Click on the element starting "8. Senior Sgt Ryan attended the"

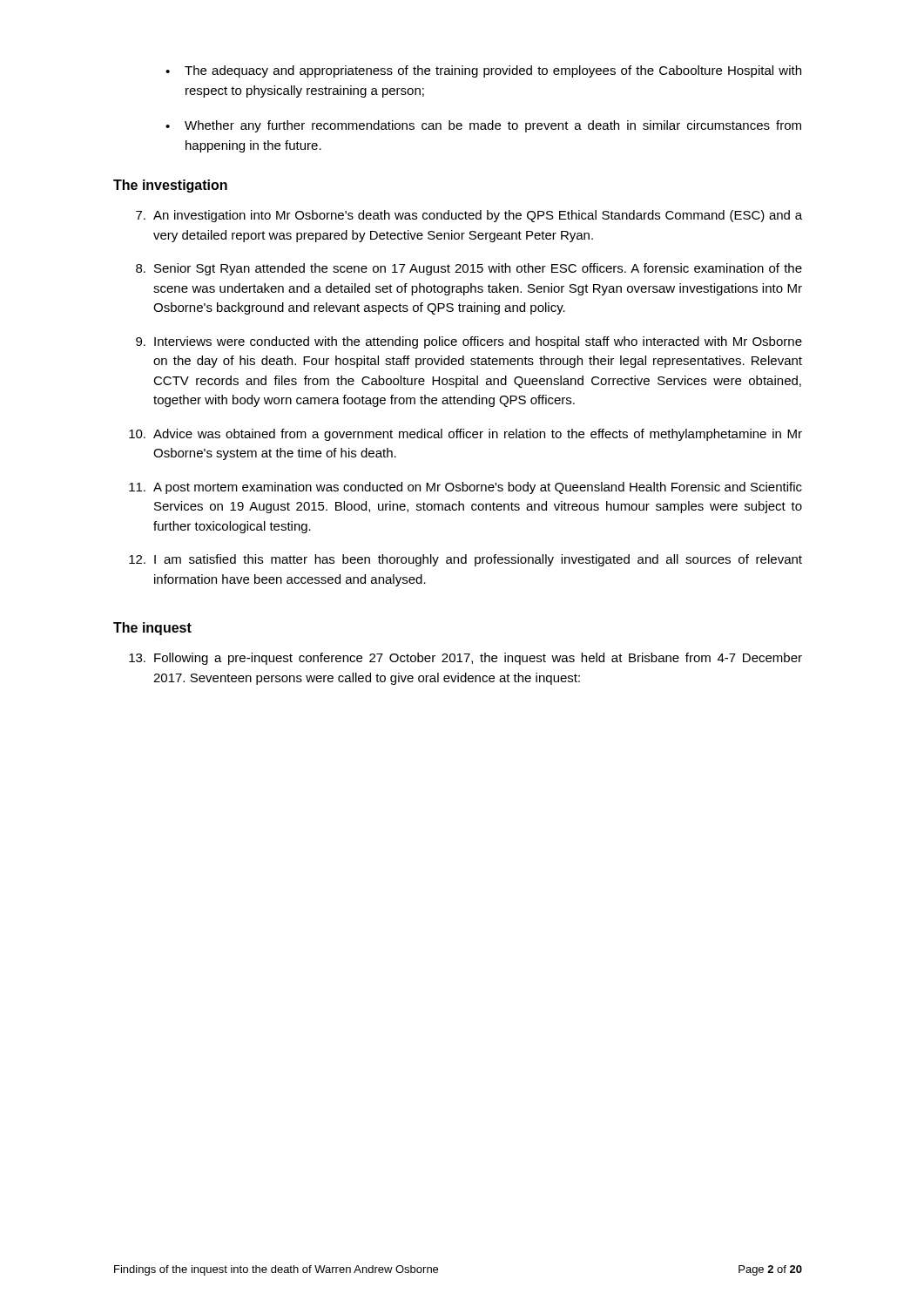[458, 288]
